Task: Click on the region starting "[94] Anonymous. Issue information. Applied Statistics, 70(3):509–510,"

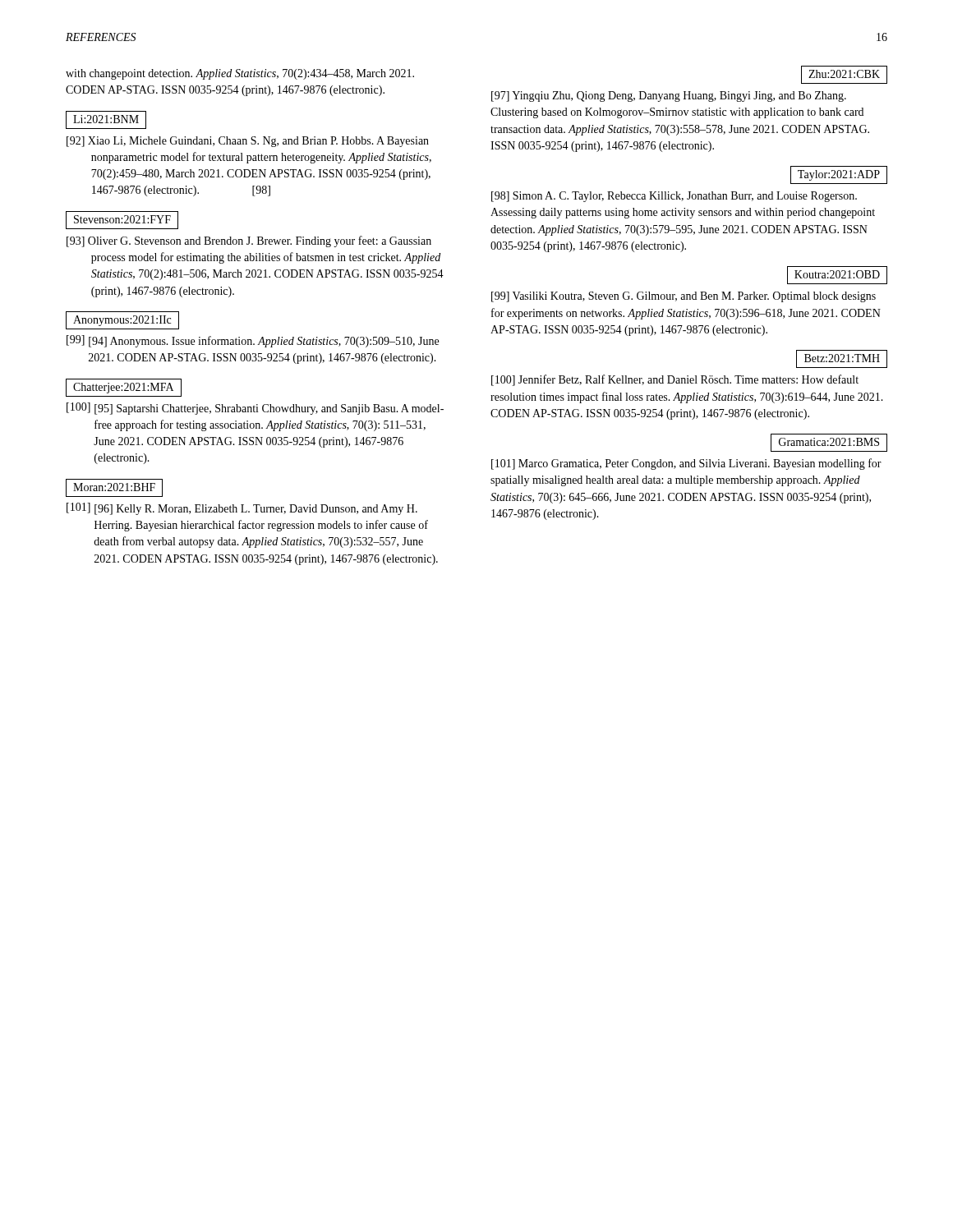Action: [x=268, y=350]
